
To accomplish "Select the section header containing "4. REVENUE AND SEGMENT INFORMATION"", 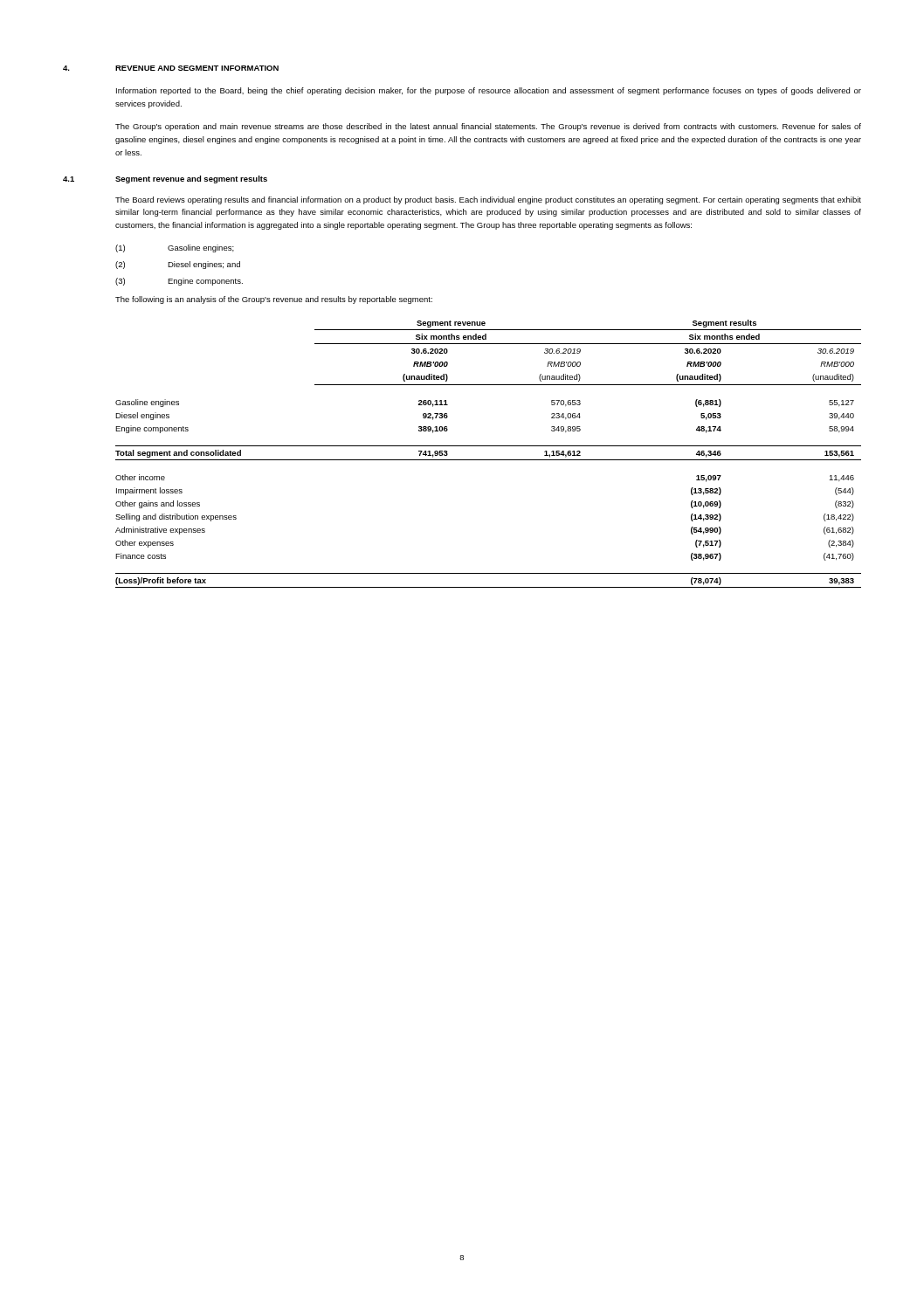I will point(171,68).
